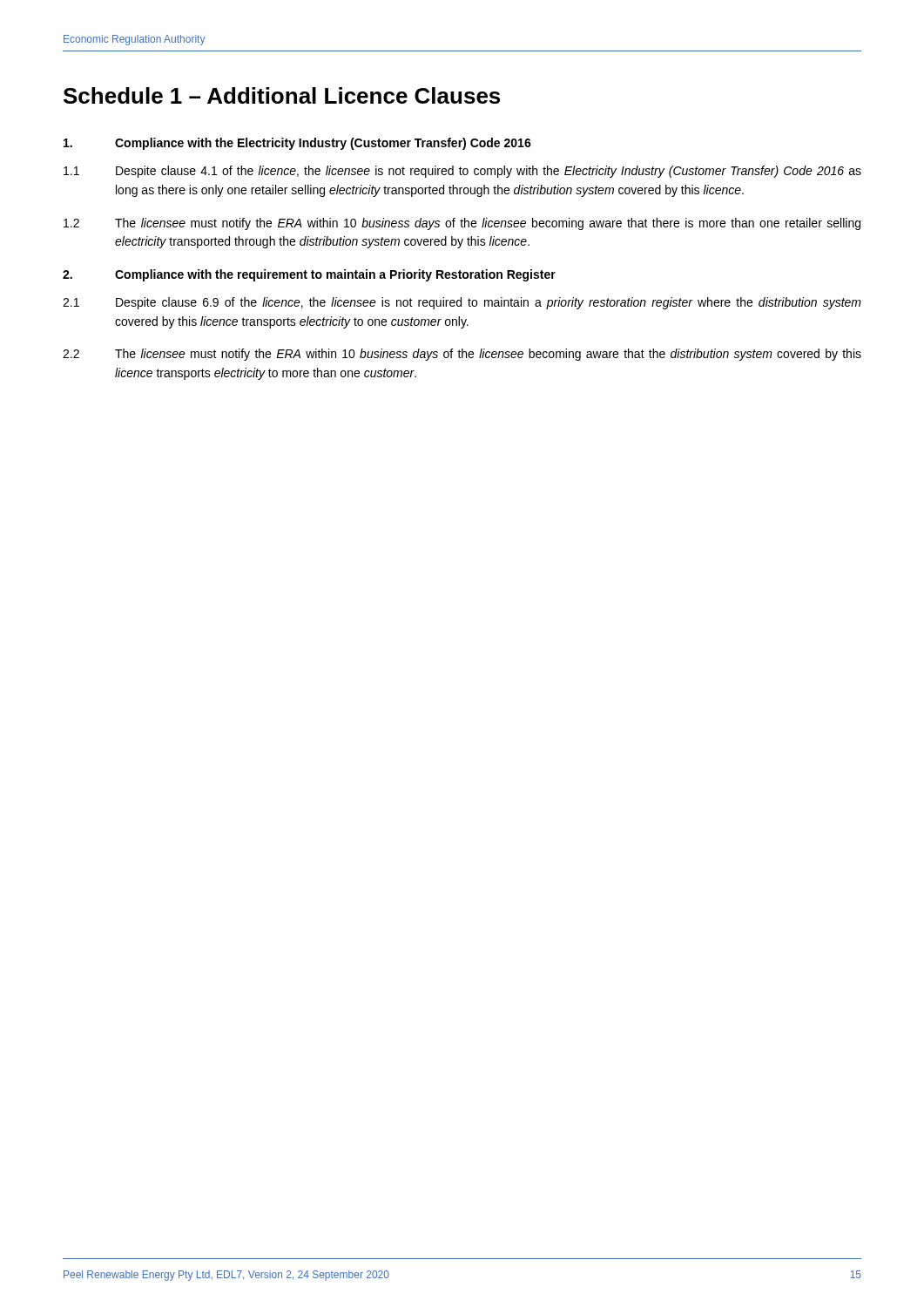Locate the block of text that opens with "1 Despite clause 4.1 of the licence, the"

462,181
